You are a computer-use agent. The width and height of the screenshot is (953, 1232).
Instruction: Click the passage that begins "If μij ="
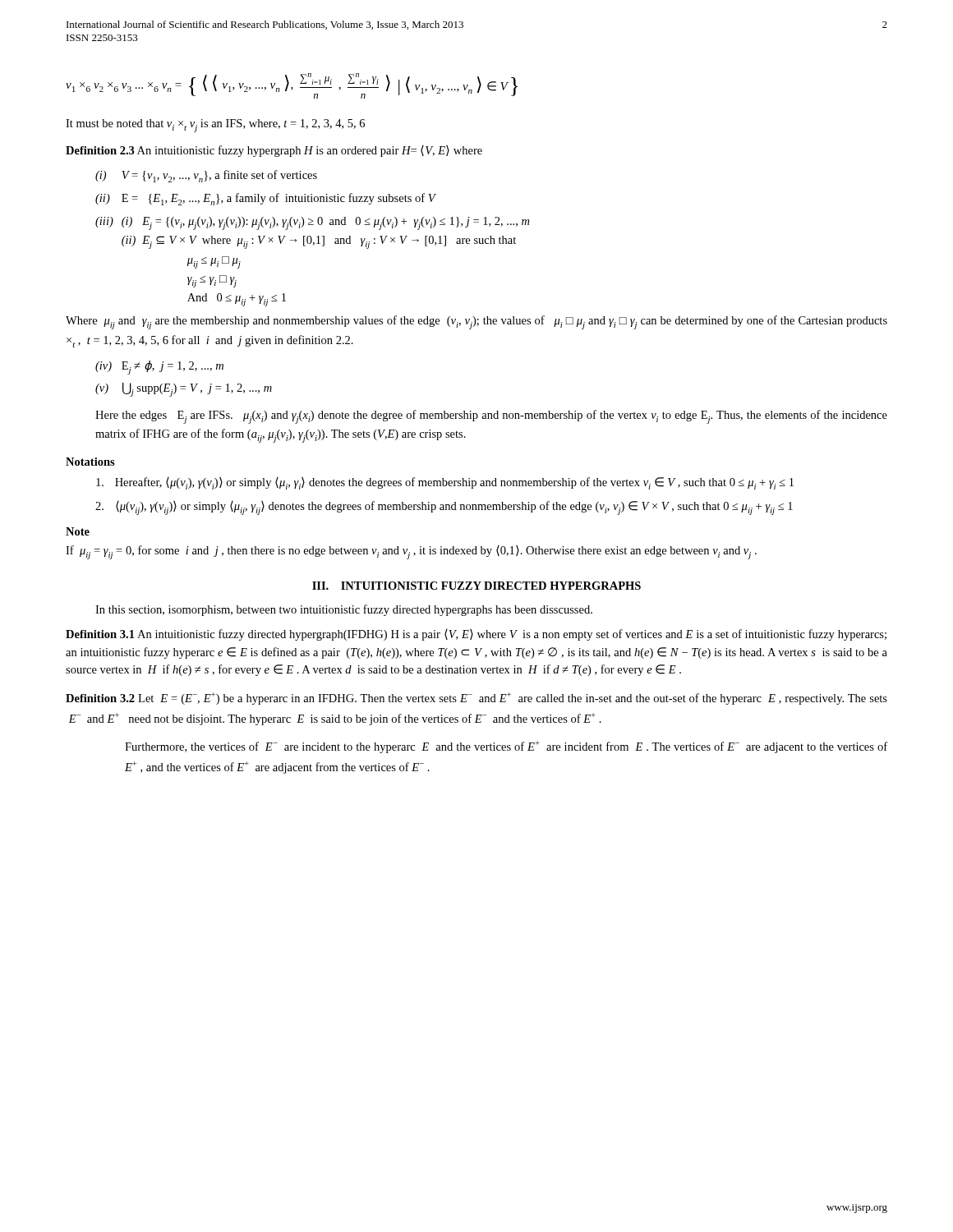[411, 551]
